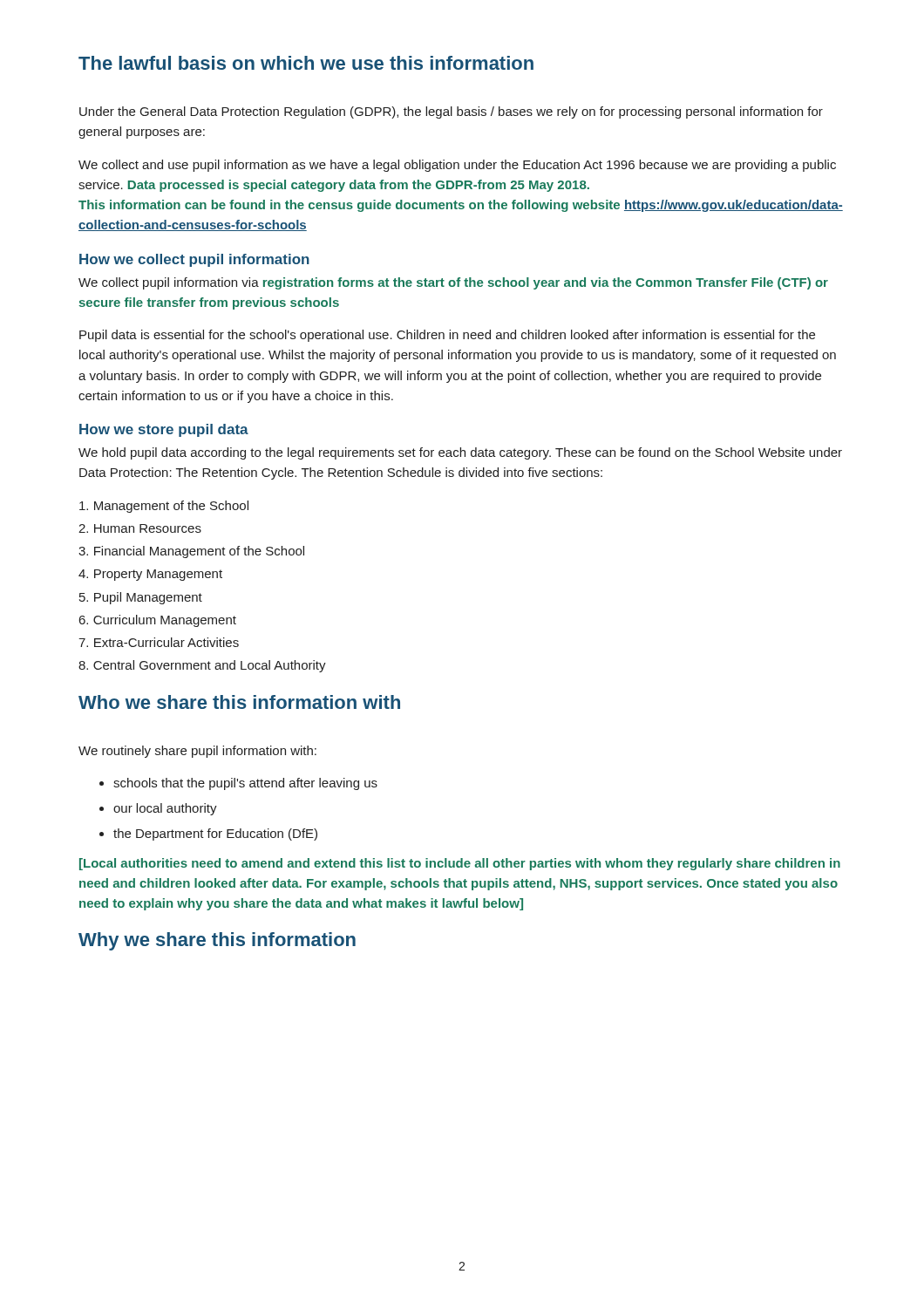Select the region starting "The lawful basis on which"
Screen dimensions: 1308x924
click(x=462, y=64)
